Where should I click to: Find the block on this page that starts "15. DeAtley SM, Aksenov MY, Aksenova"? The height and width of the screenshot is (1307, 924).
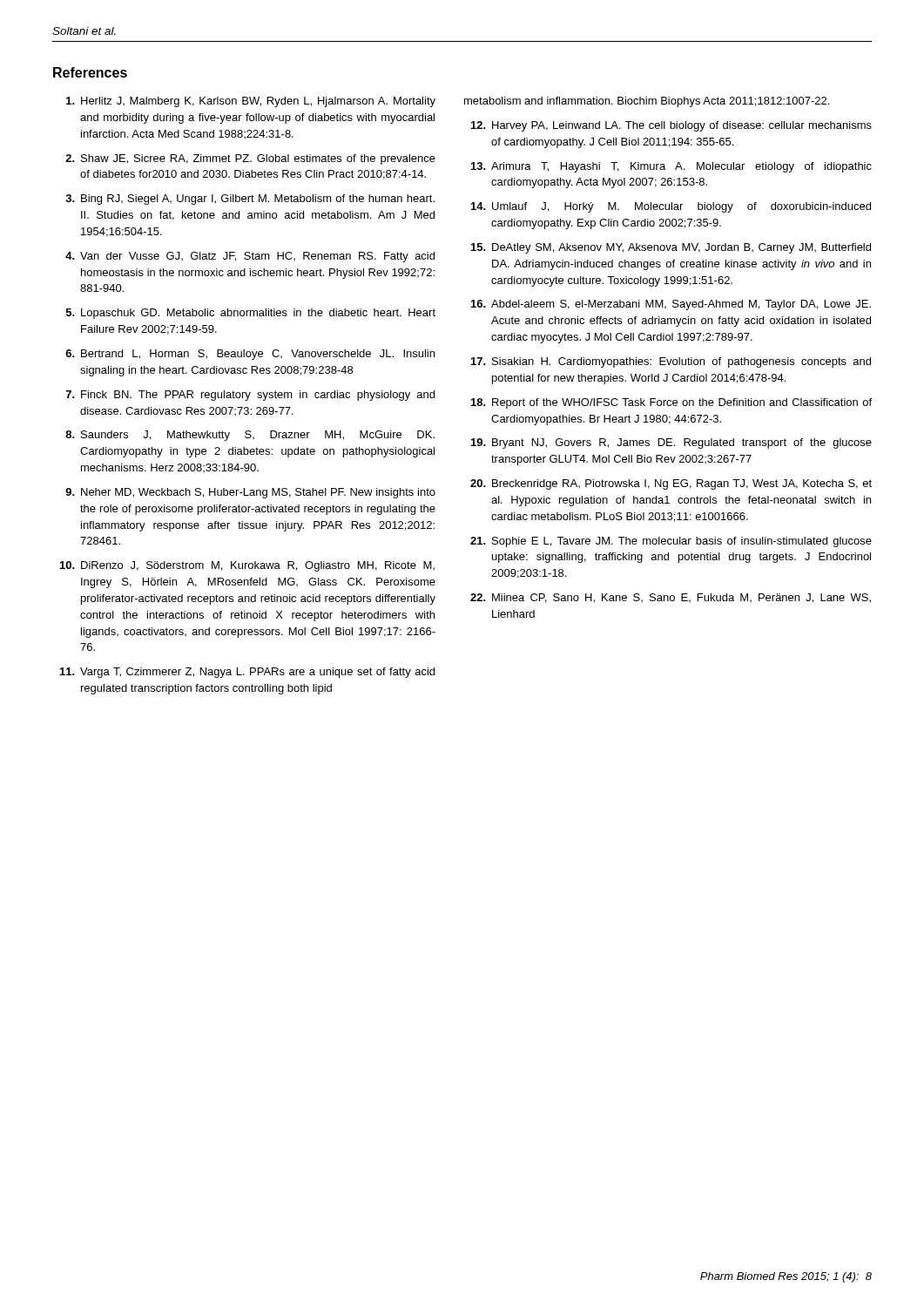click(667, 264)
